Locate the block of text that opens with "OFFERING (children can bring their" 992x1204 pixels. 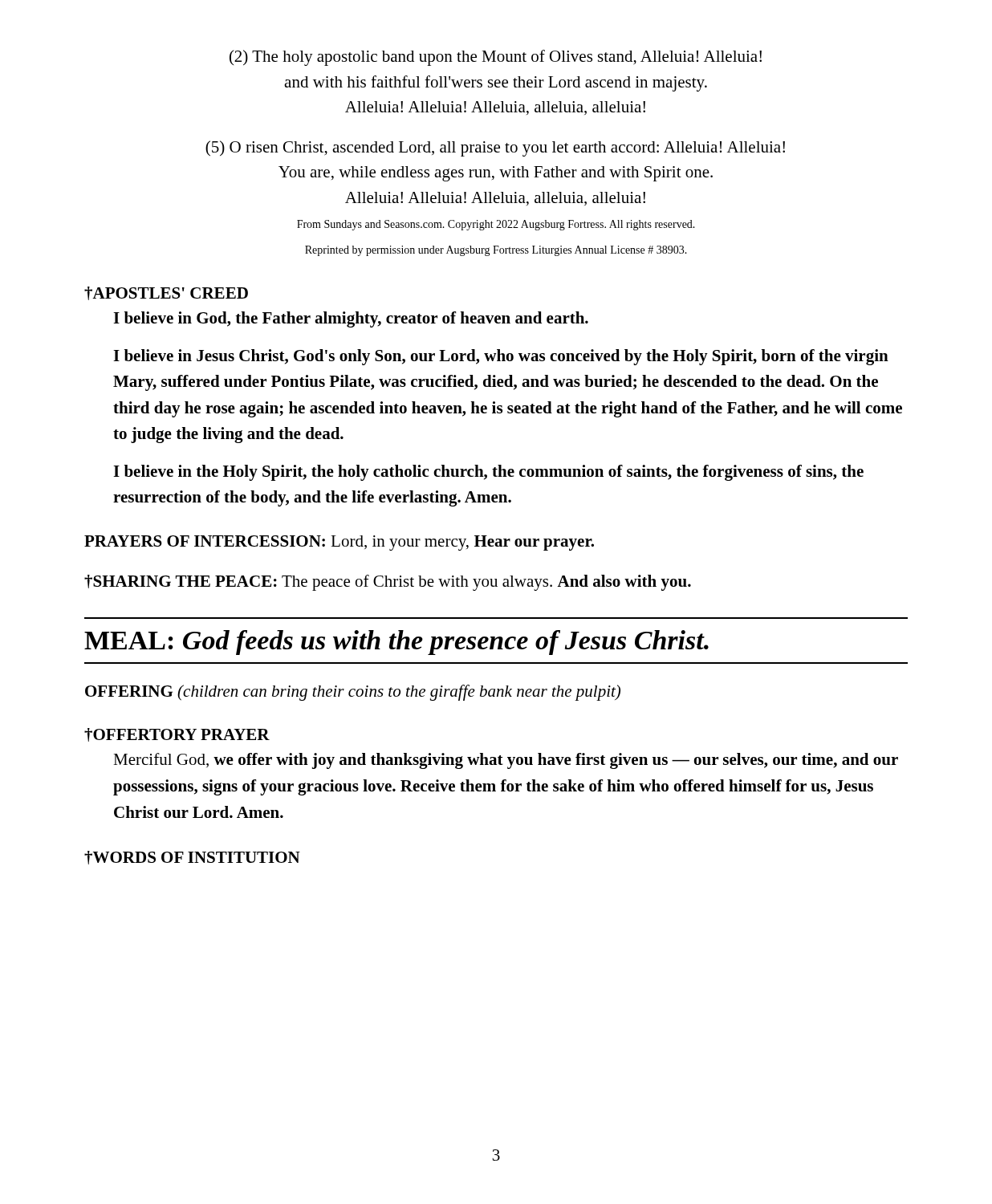[353, 691]
